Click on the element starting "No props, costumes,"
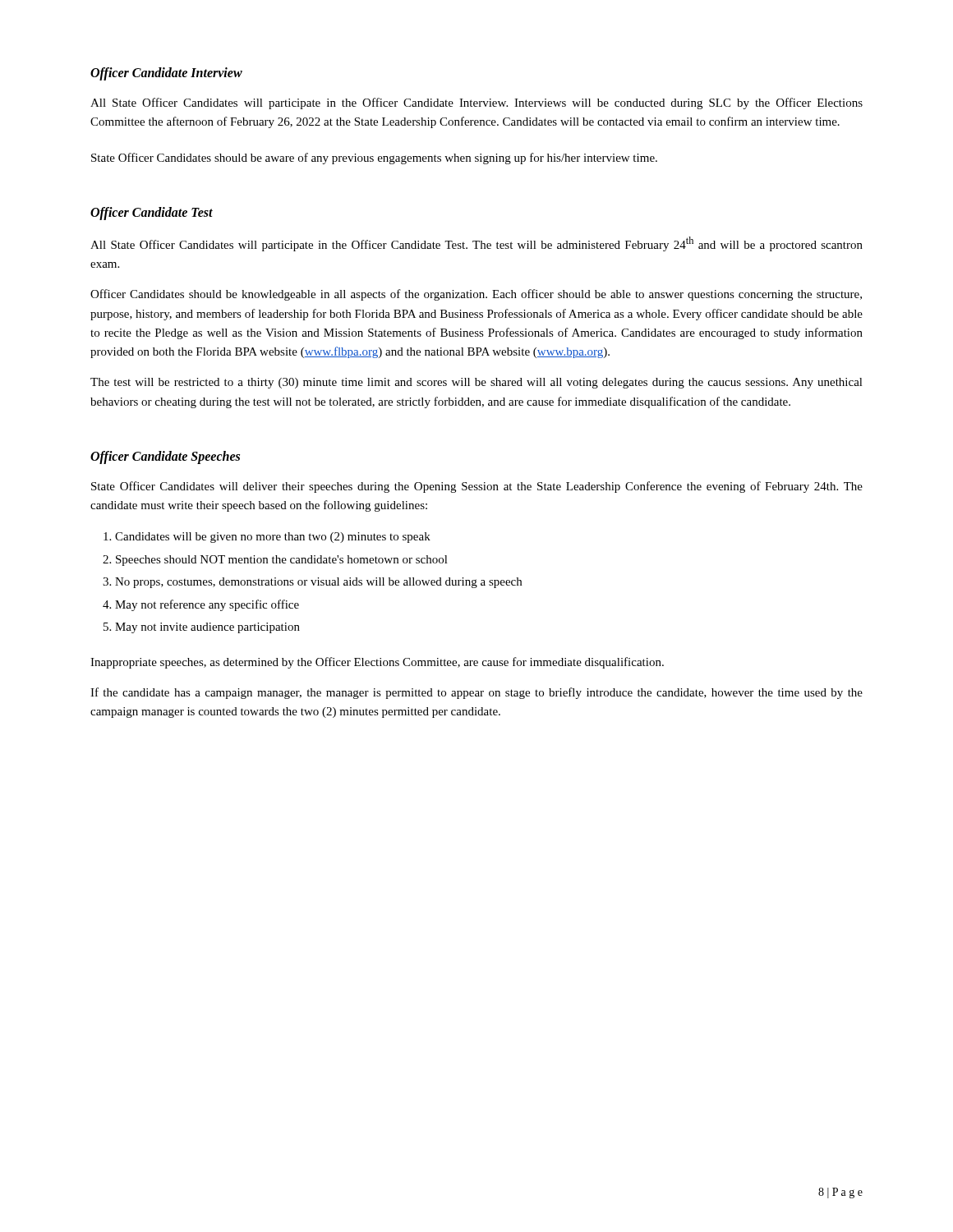This screenshot has width=953, height=1232. click(319, 582)
